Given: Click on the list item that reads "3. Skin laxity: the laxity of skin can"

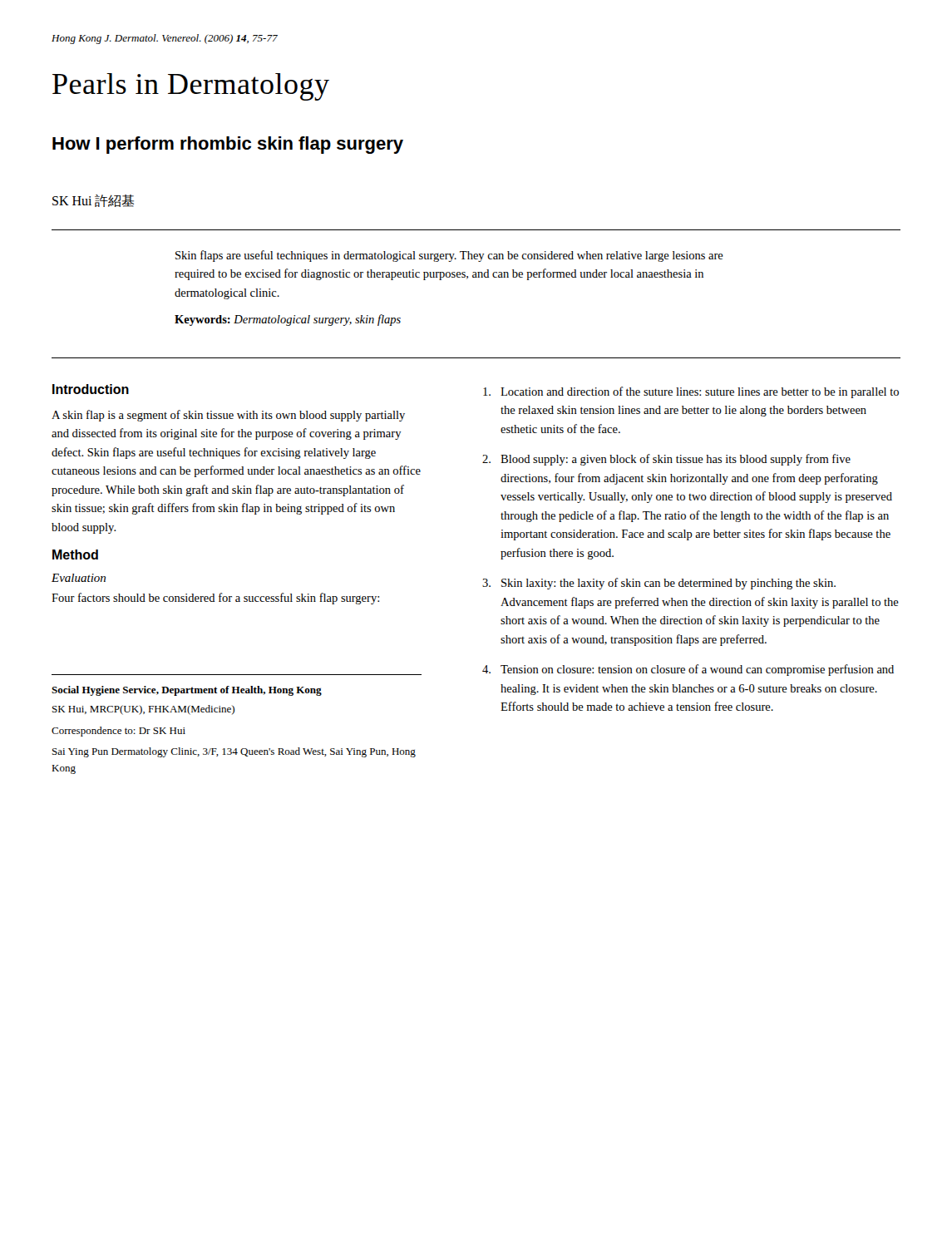Looking at the screenshot, I should point(691,611).
